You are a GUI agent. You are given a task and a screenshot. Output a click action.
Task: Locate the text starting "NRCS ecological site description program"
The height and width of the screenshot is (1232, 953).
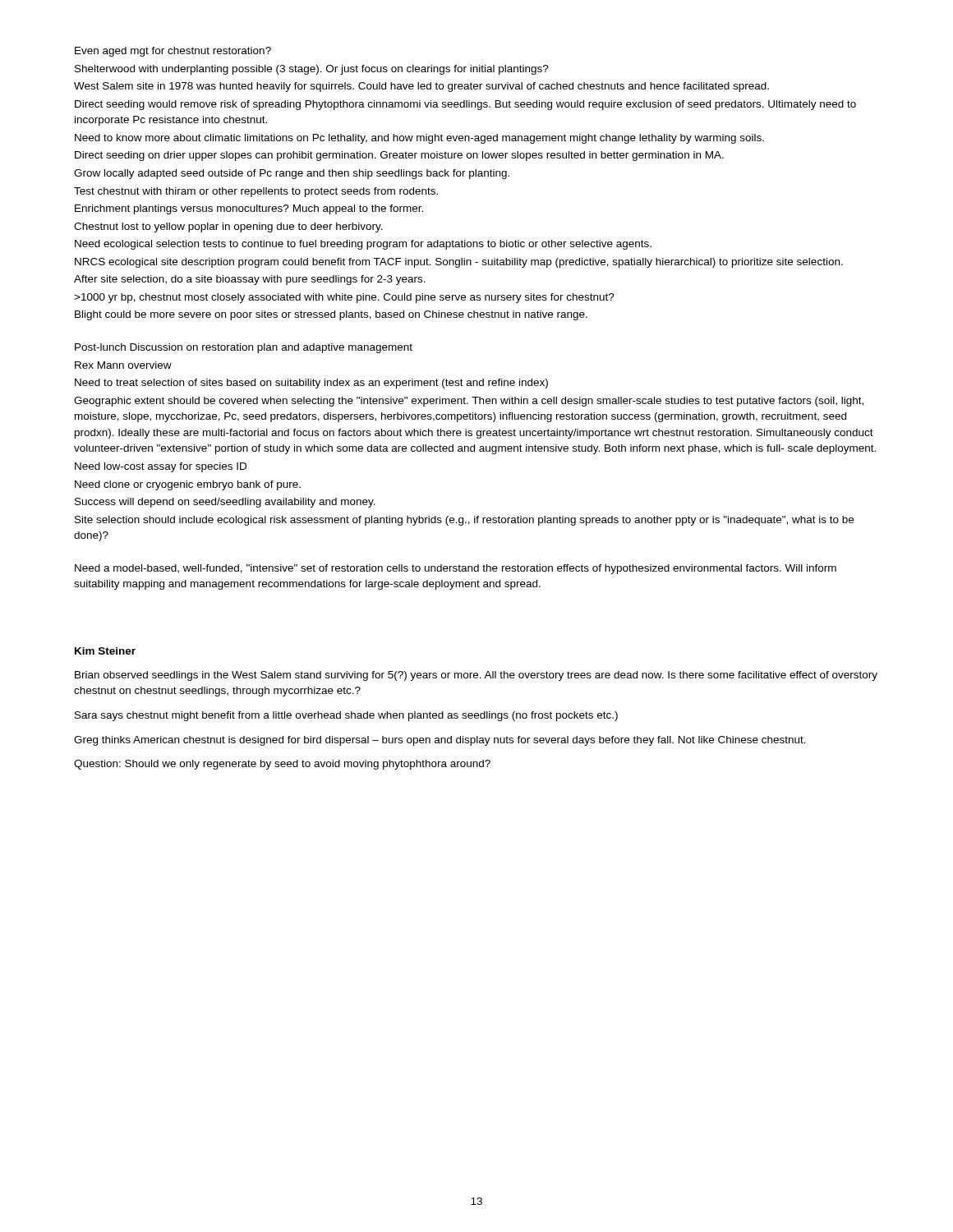(x=459, y=261)
